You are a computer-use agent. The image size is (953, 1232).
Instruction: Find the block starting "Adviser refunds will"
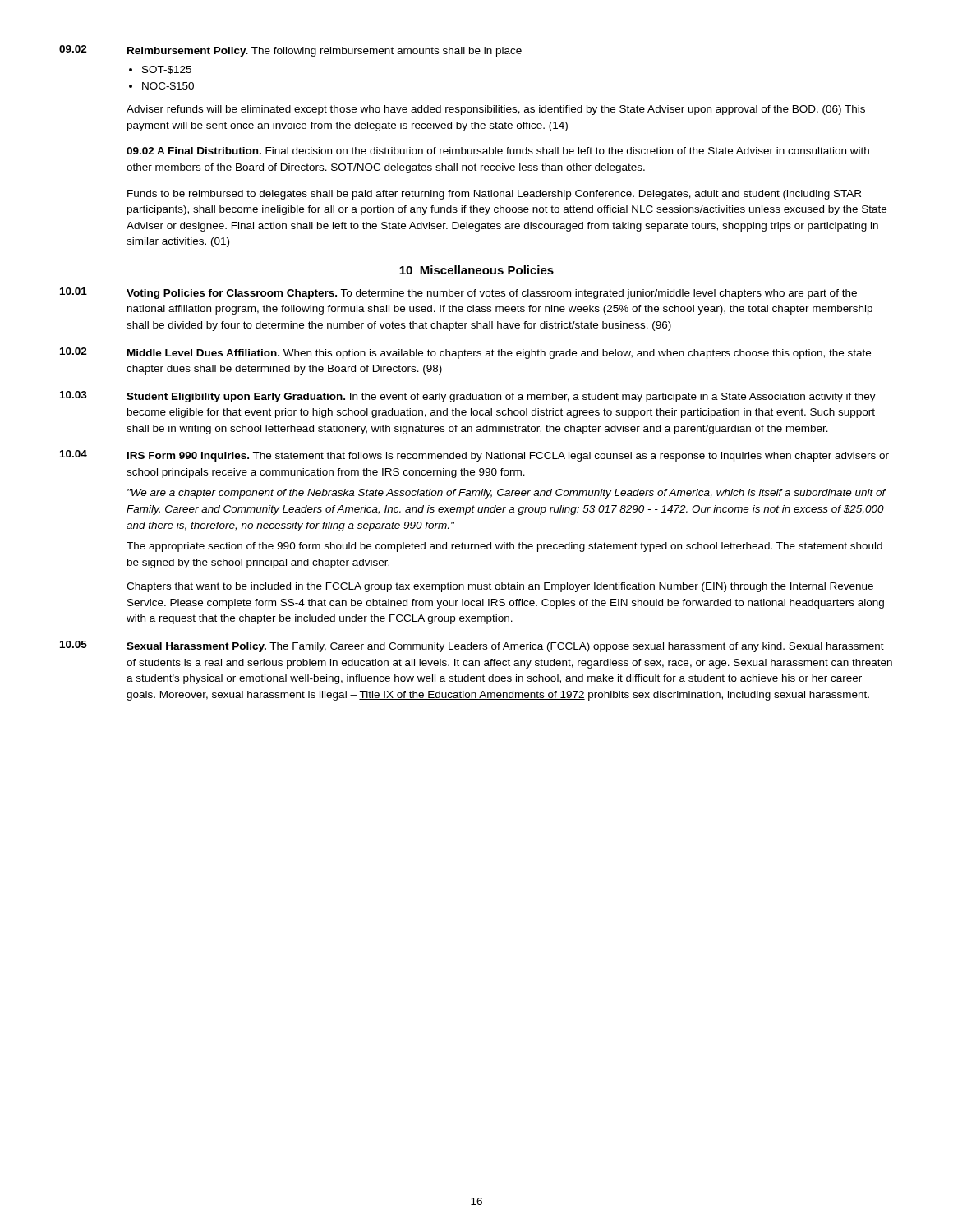[x=496, y=117]
